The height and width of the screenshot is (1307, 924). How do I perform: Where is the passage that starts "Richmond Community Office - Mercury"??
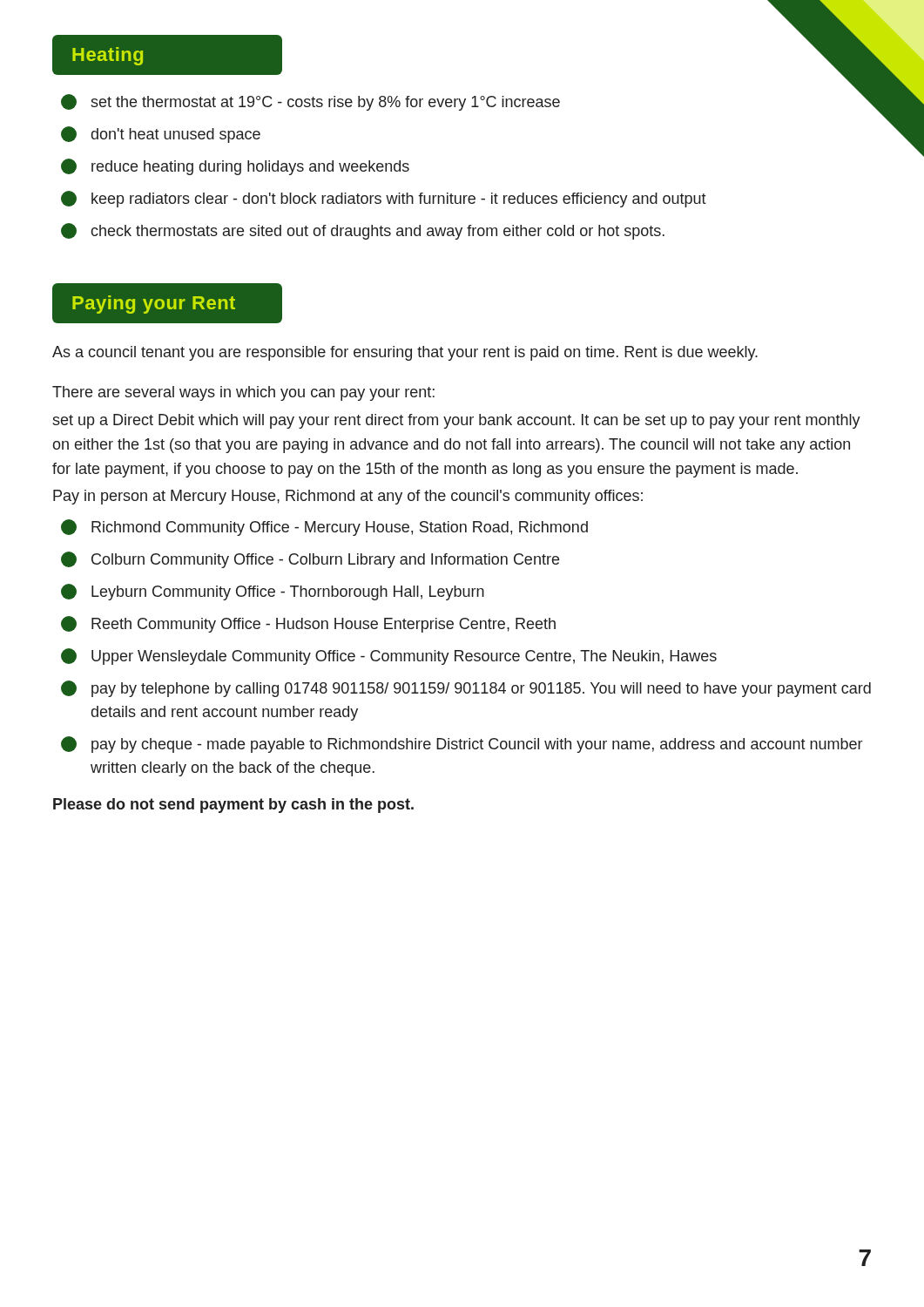click(x=466, y=528)
